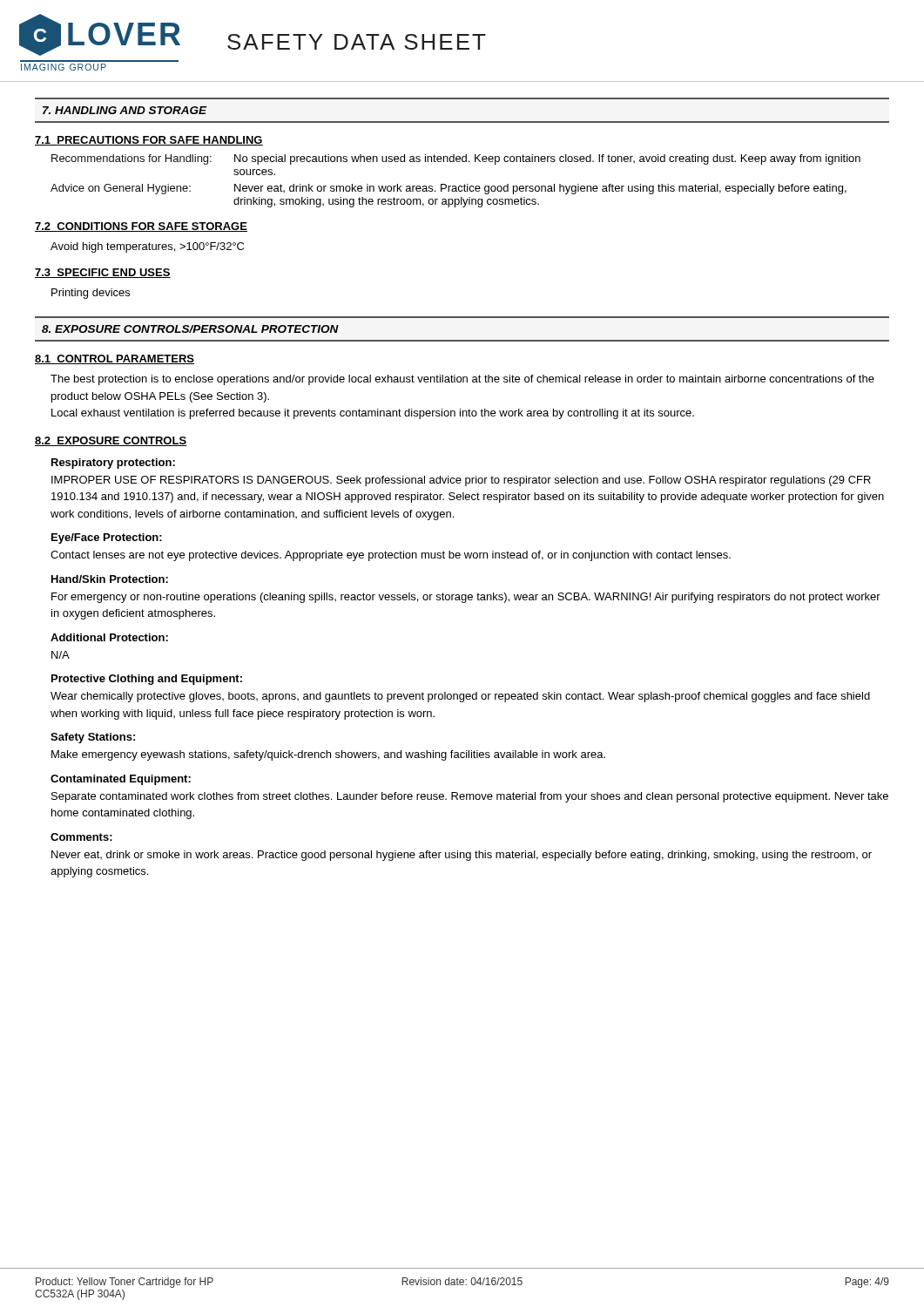The image size is (924, 1307).
Task: Select the text block containing "Safety Stations: Make"
Action: [x=470, y=747]
